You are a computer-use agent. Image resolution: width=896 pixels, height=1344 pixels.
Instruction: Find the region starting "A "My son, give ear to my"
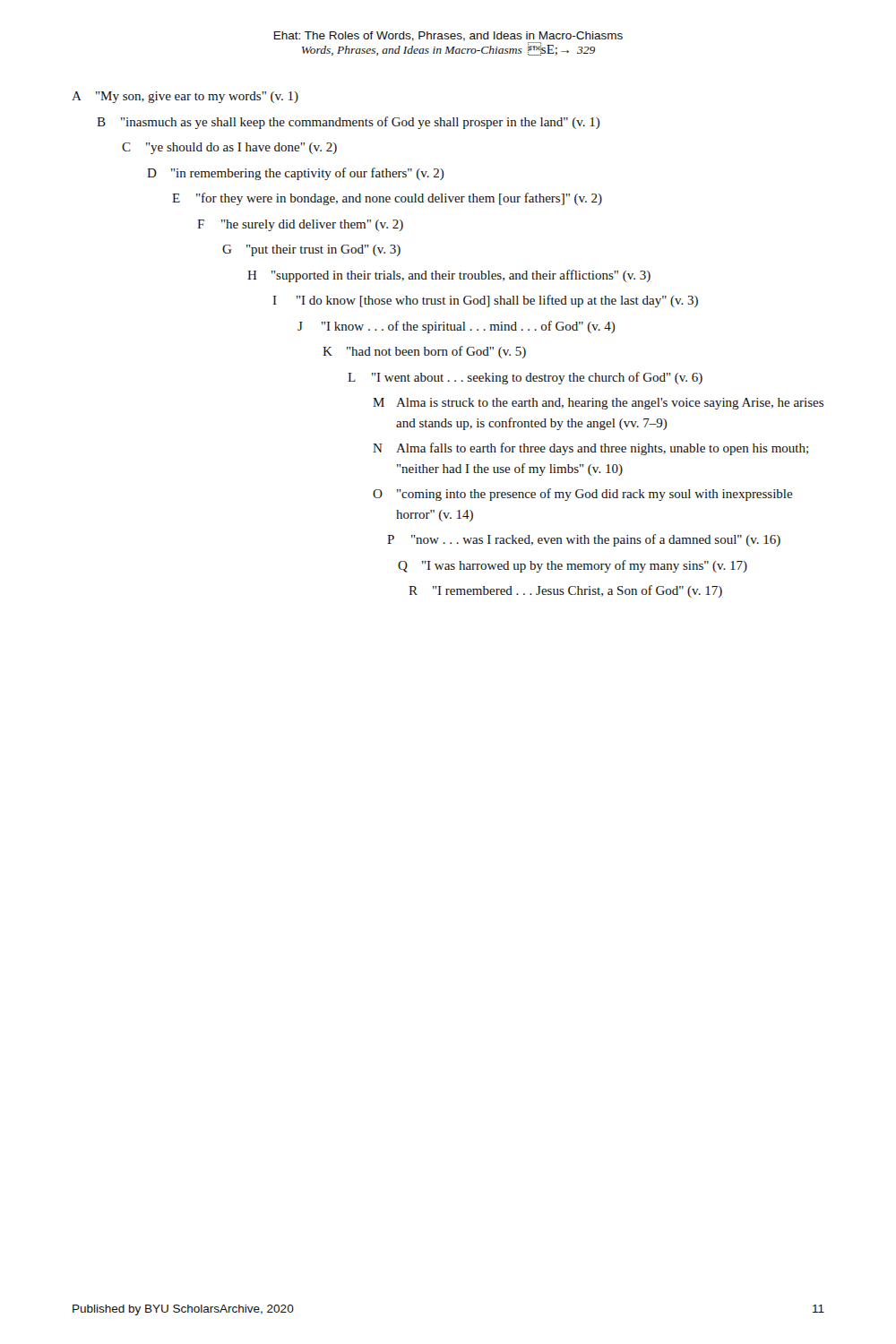point(185,97)
